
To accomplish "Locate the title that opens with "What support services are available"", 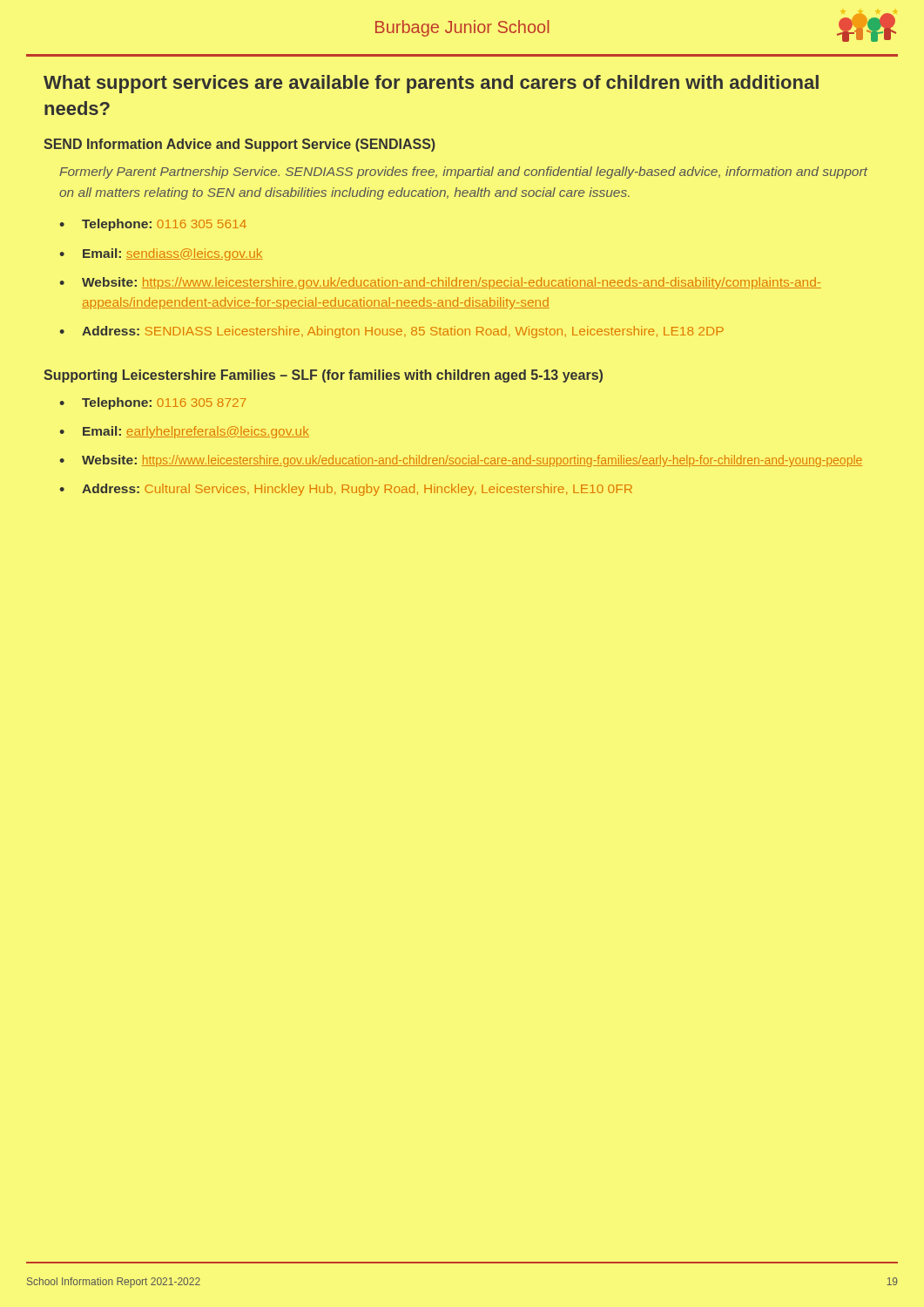I will (462, 96).
